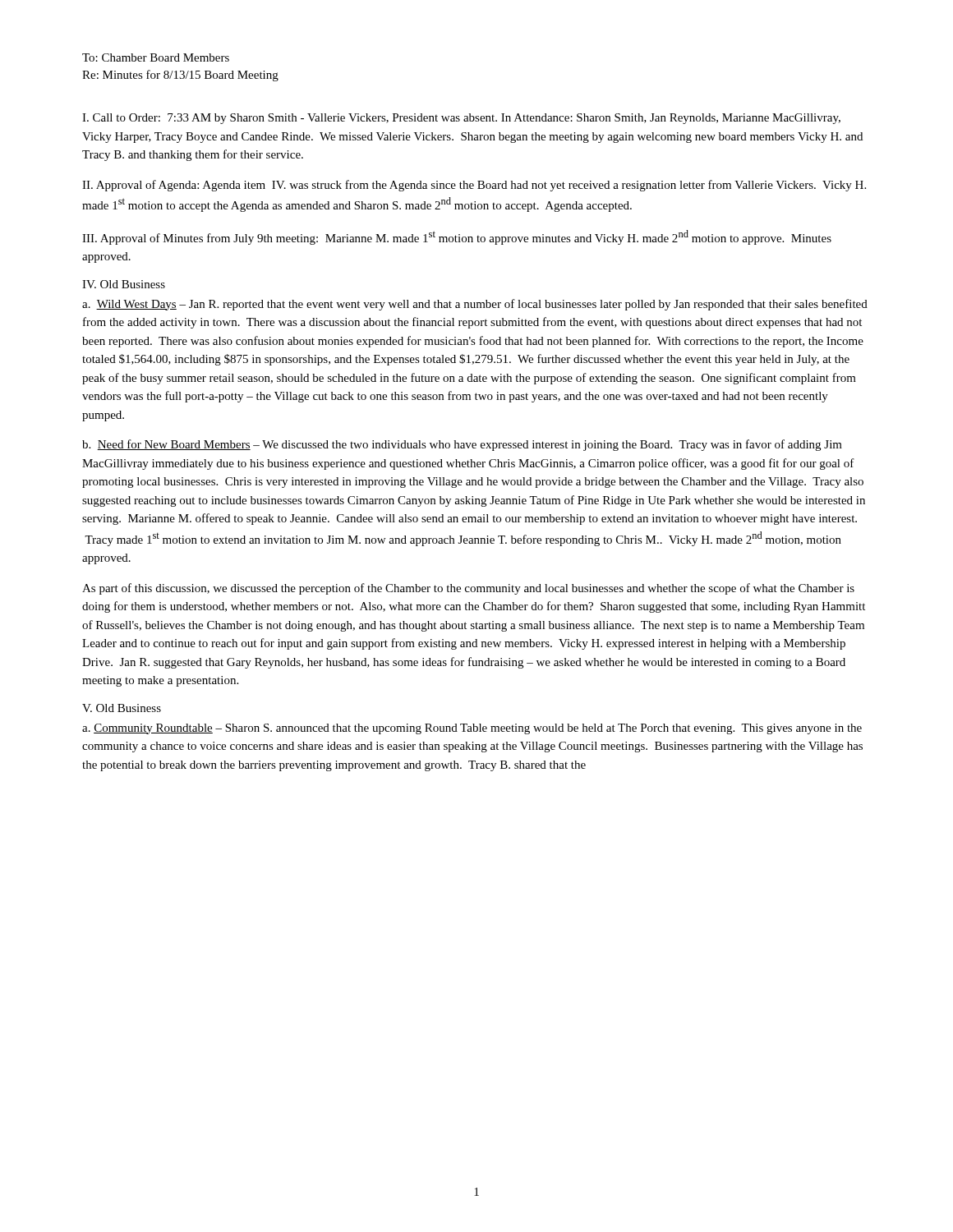Point to the block beginning "III. Approval of Minutes"
Viewport: 953px width, 1232px height.
[457, 245]
